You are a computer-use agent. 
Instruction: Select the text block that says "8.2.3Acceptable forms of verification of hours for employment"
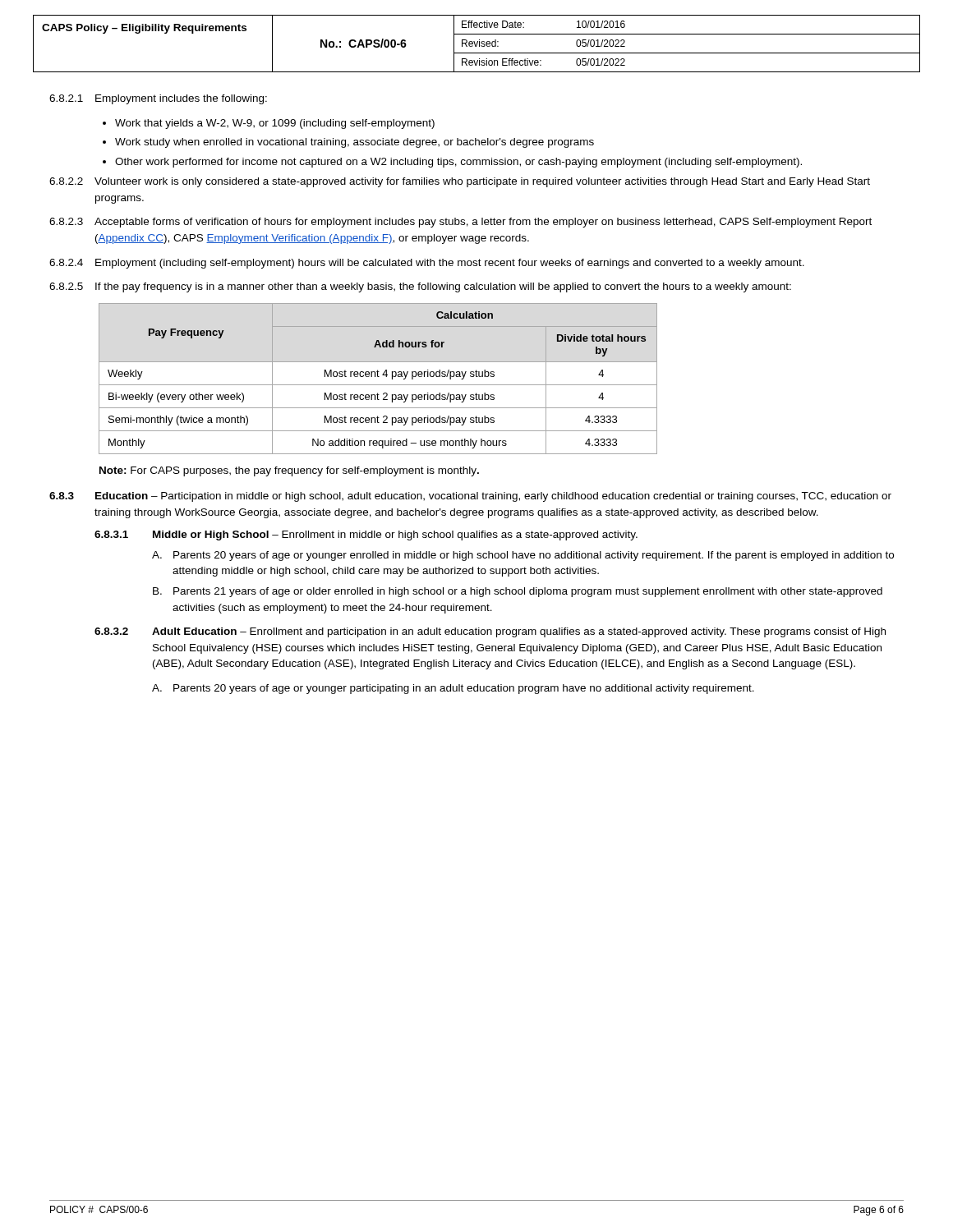coord(474,230)
